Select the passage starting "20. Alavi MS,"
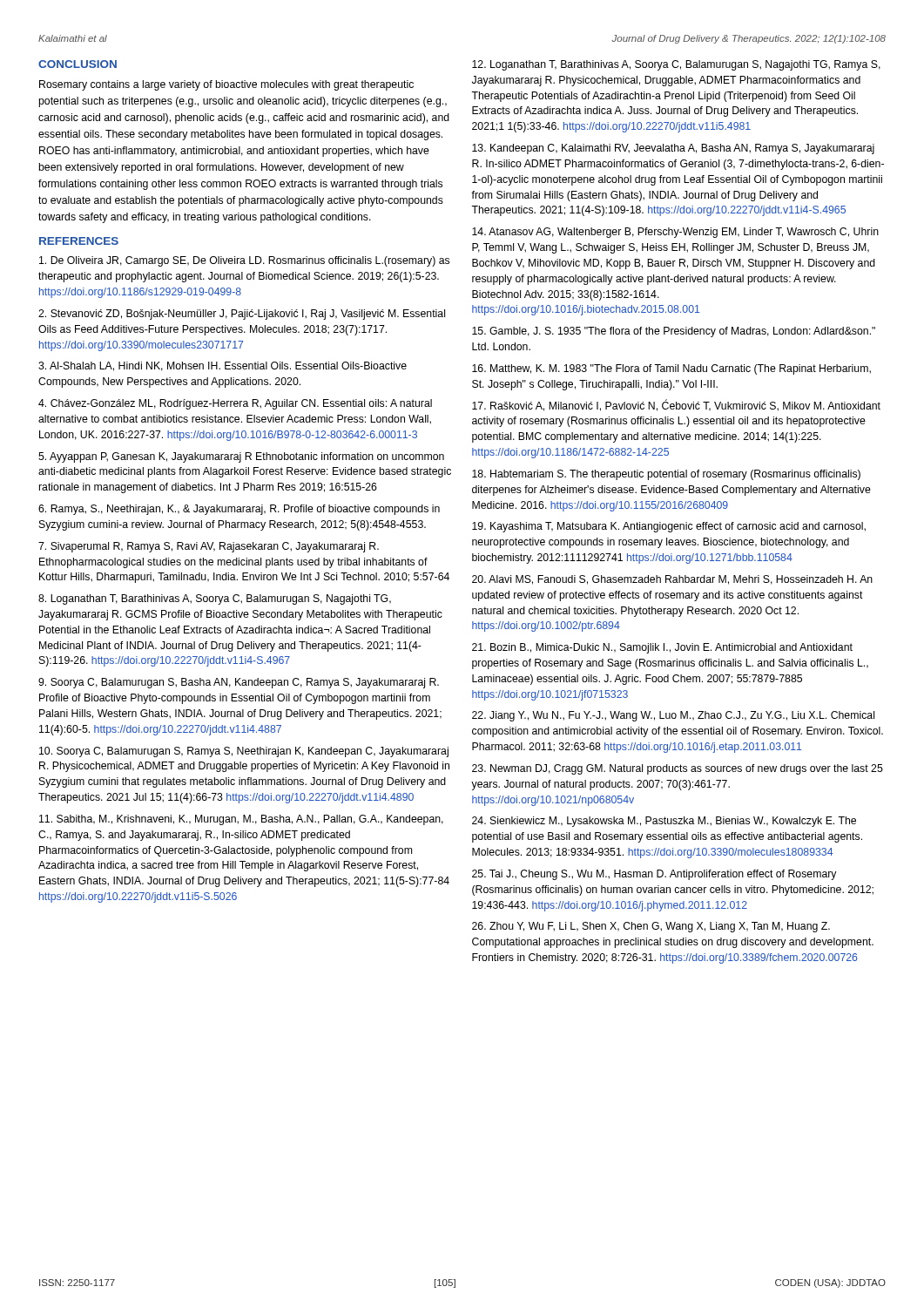Image resolution: width=924 pixels, height=1307 pixels. [672, 603]
